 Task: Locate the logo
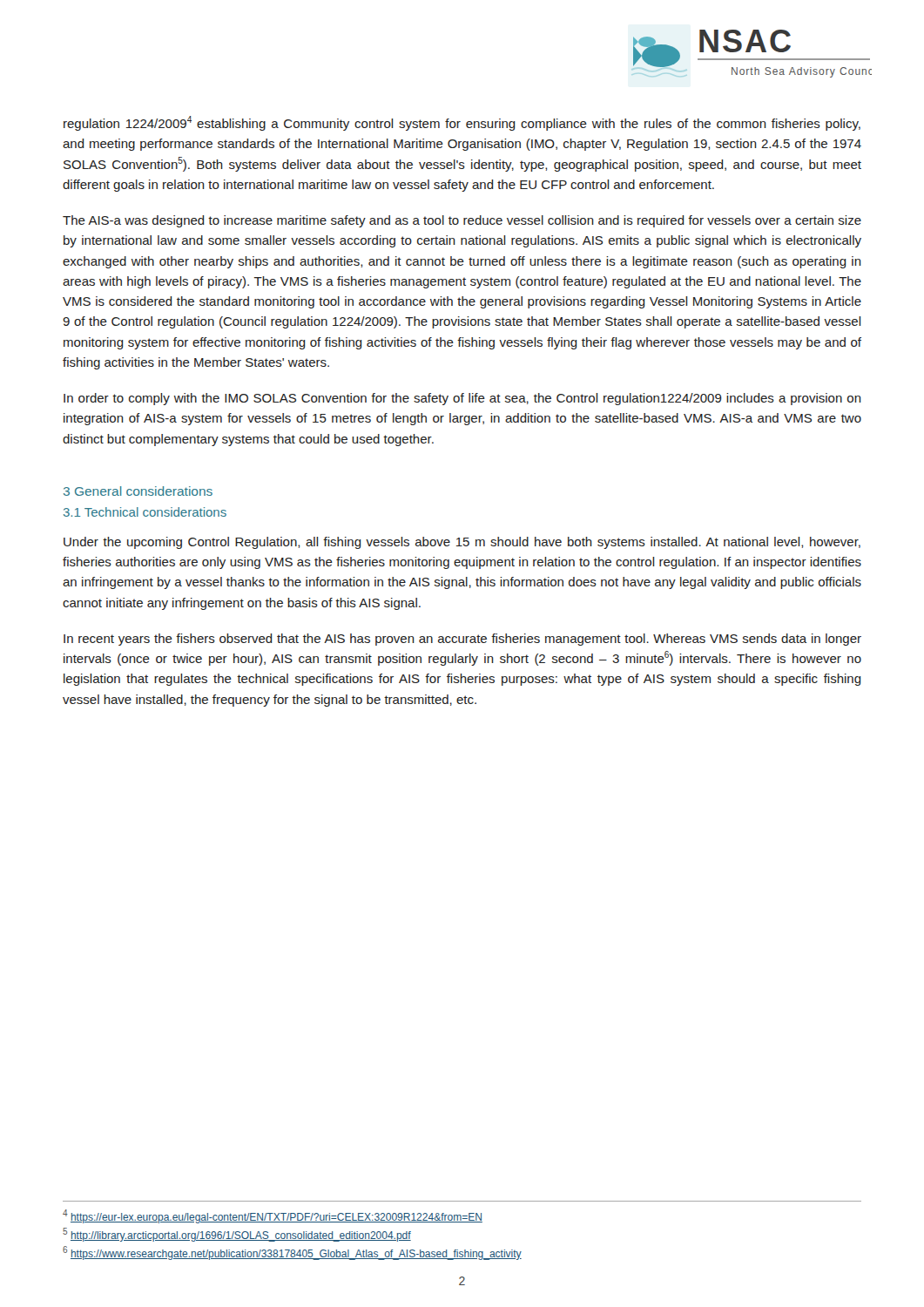coord(750,57)
